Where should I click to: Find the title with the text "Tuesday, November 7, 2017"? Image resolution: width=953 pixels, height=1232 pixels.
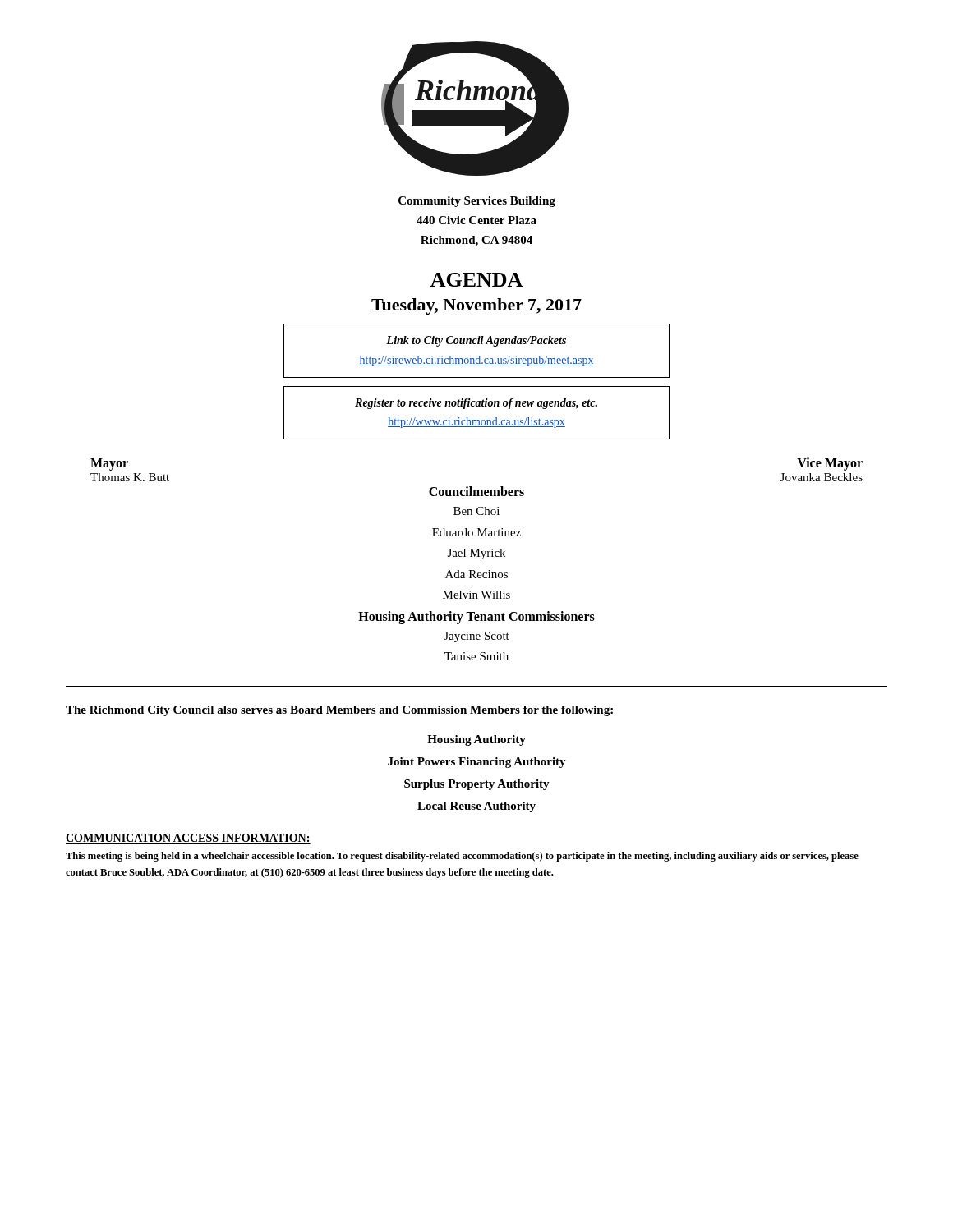[x=476, y=304]
